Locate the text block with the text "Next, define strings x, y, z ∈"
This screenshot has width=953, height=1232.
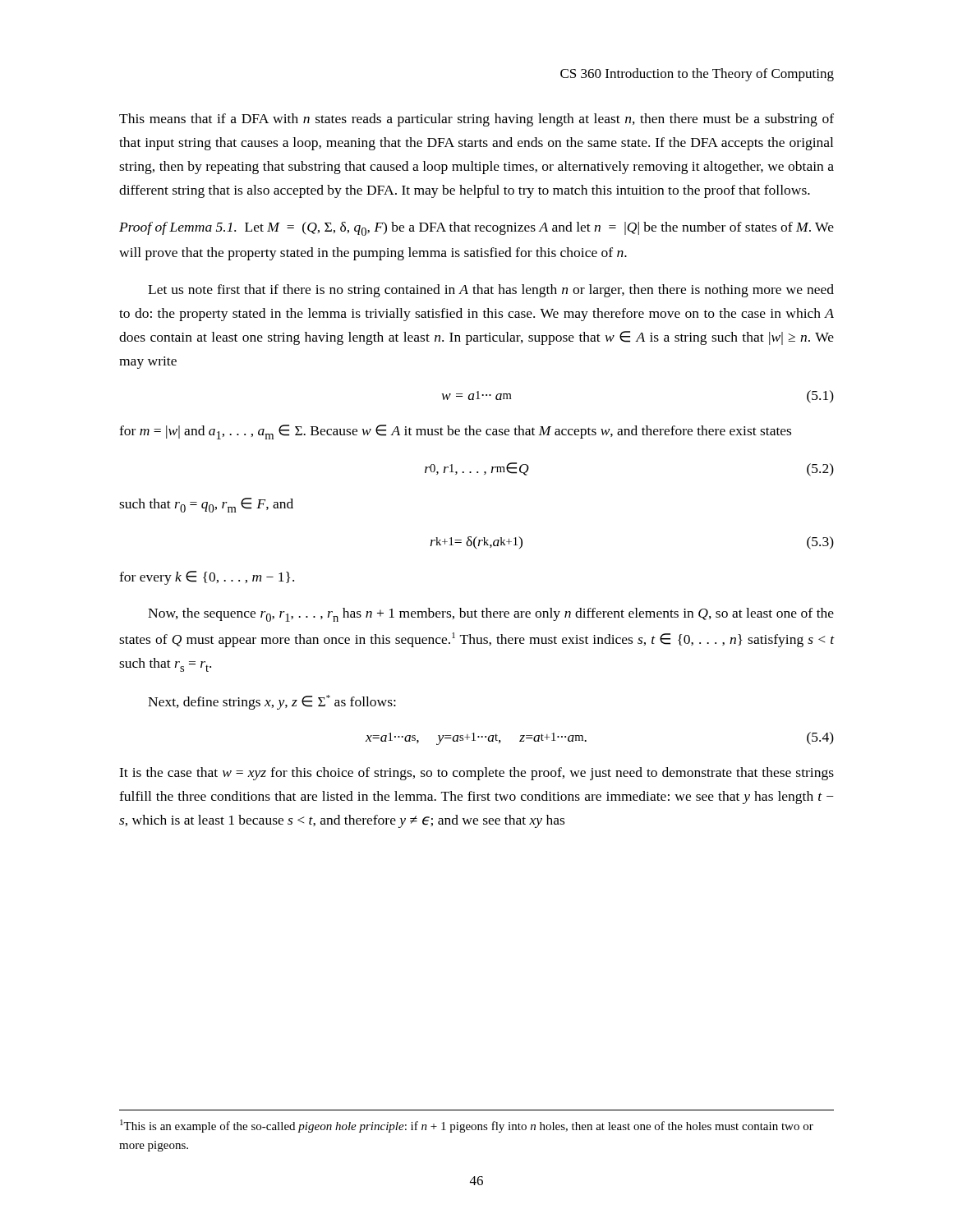[272, 701]
